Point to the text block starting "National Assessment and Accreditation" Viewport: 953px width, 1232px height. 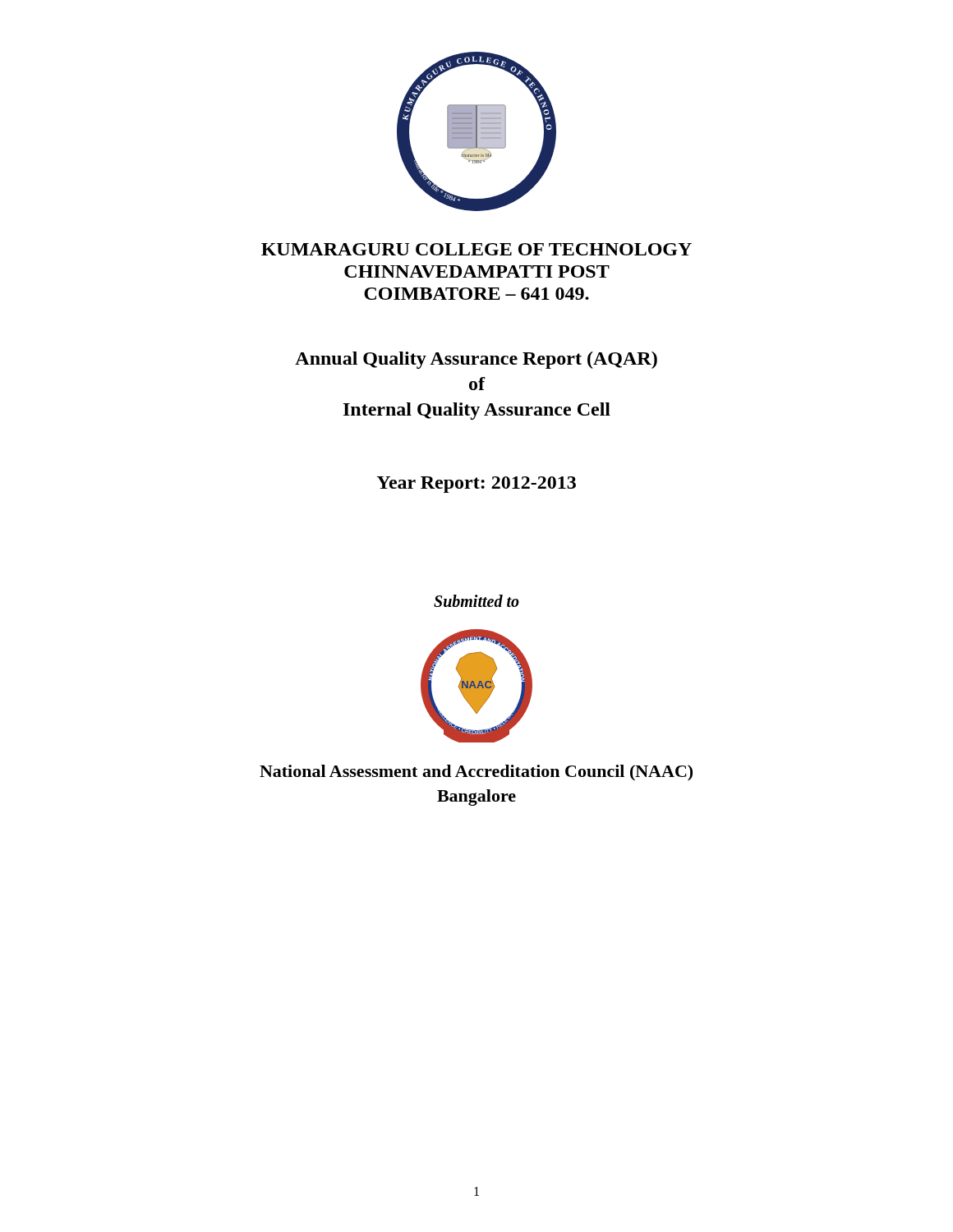pyautogui.click(x=476, y=784)
